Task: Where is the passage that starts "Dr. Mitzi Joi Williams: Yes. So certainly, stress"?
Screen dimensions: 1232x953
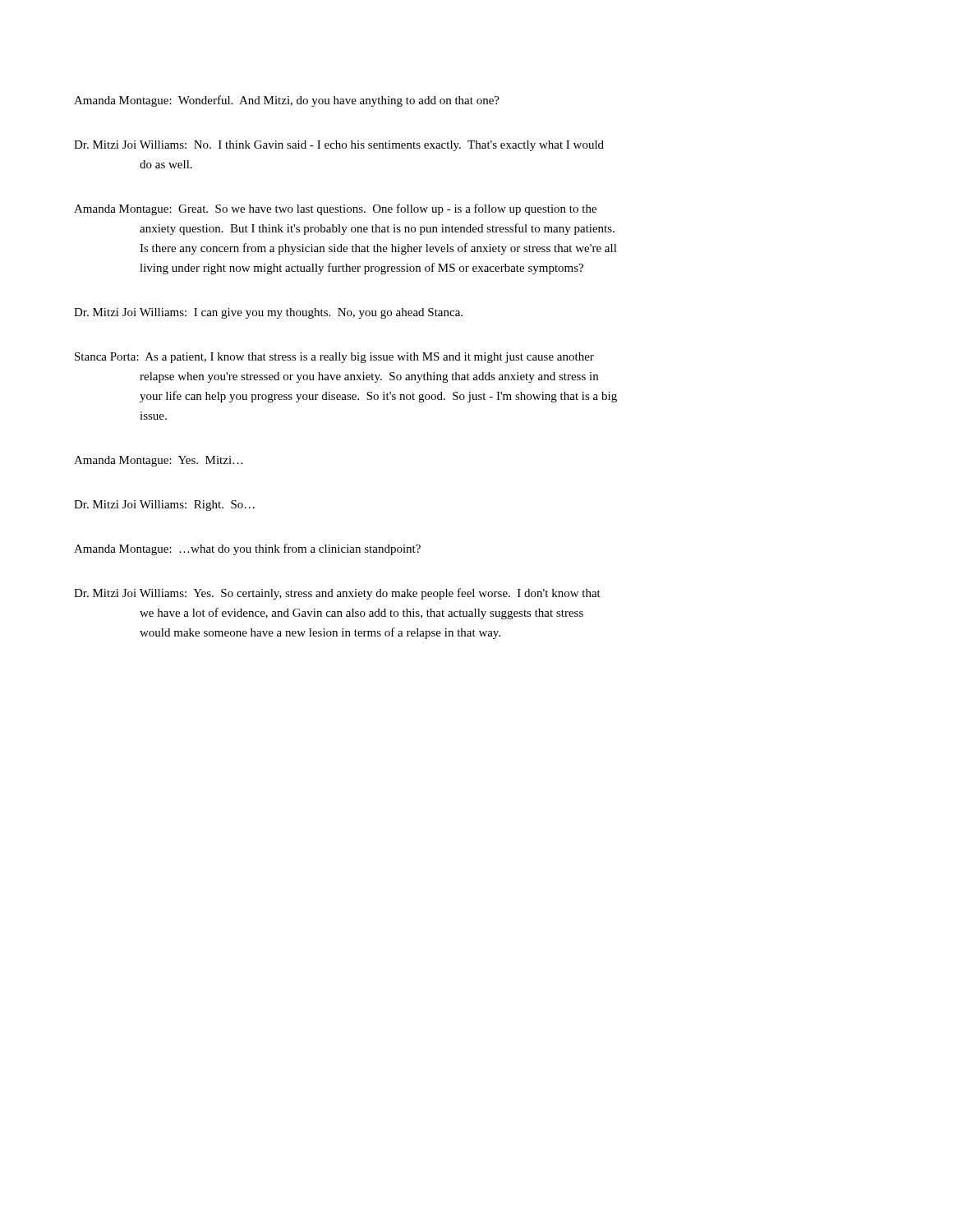Action: tap(476, 613)
